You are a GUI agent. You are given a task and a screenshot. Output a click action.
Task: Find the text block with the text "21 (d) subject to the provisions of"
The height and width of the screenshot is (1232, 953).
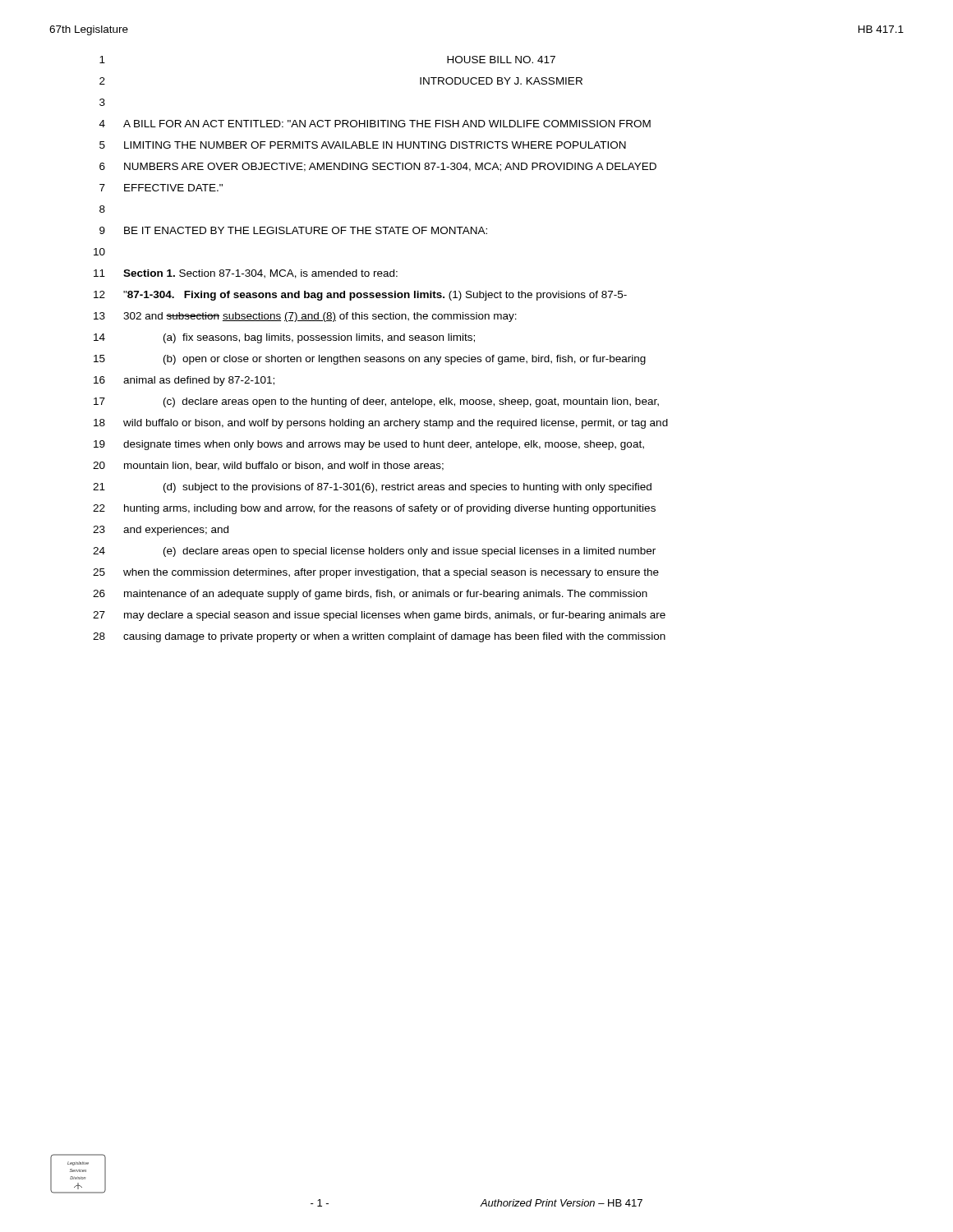pyautogui.click(x=476, y=487)
